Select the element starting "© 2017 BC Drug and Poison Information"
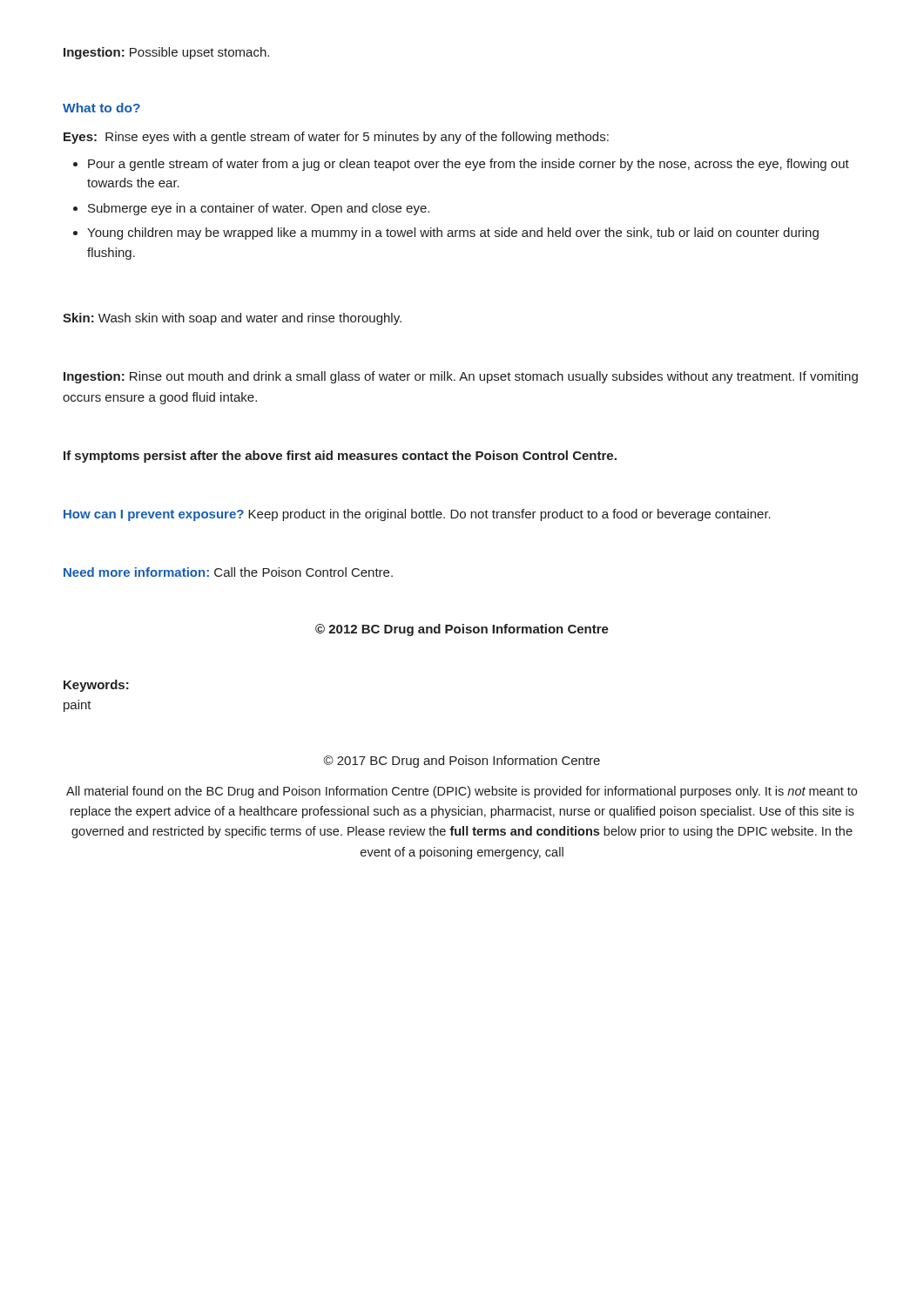This screenshot has width=924, height=1307. pyautogui.click(x=462, y=760)
